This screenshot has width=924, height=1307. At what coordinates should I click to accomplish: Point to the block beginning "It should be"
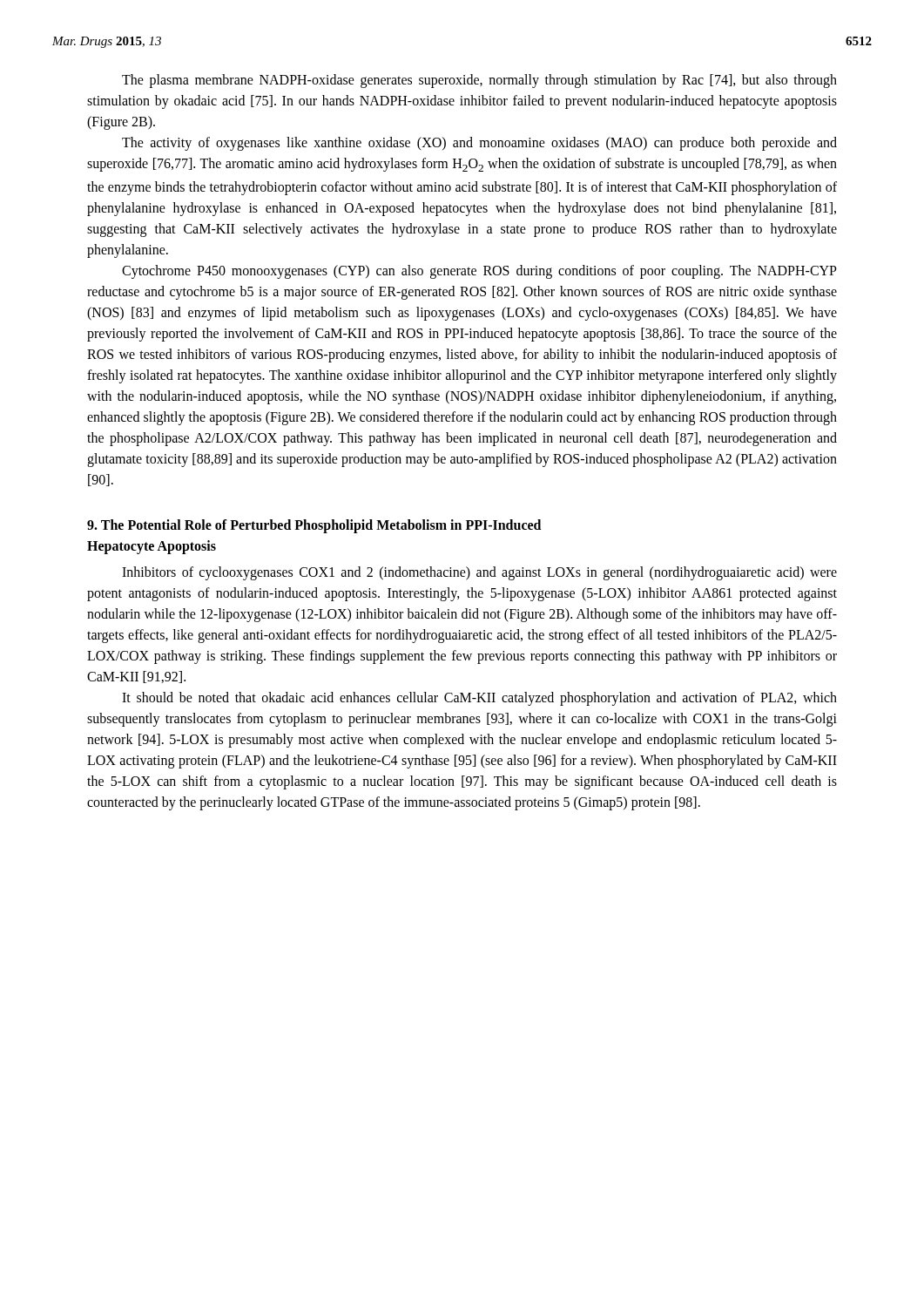click(x=462, y=750)
